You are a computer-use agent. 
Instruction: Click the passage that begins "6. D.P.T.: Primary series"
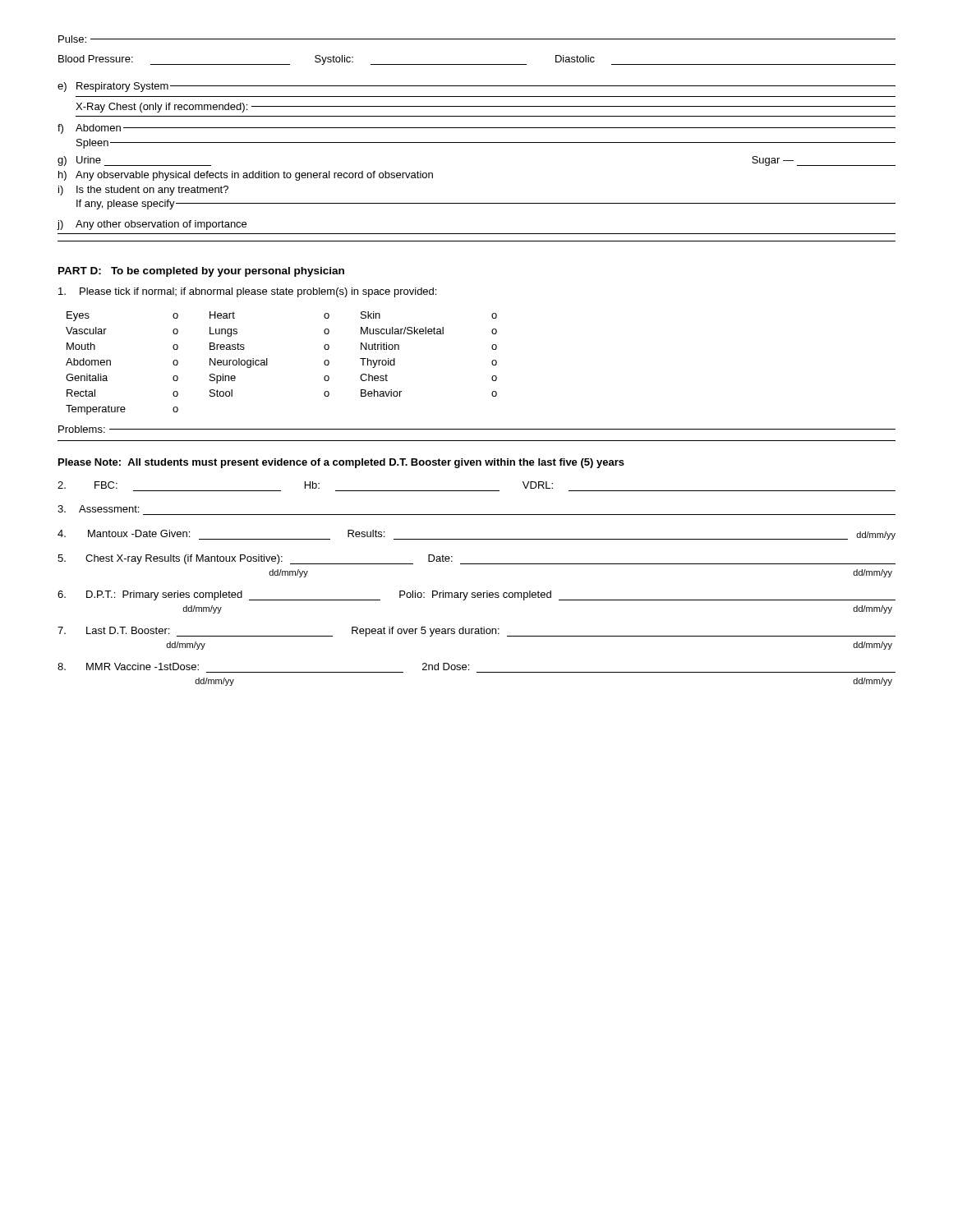[476, 594]
